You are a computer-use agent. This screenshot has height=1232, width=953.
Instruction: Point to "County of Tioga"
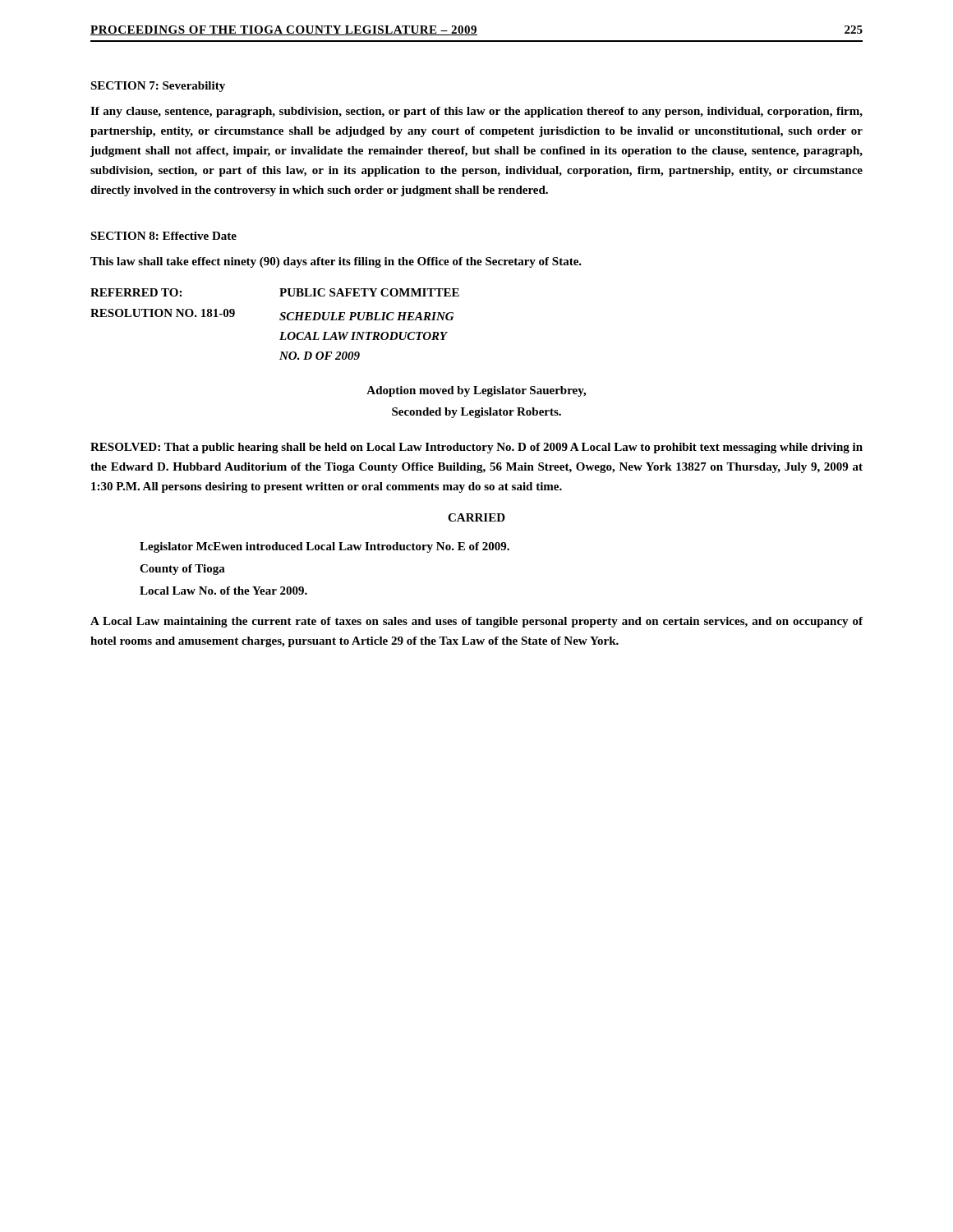tap(182, 568)
